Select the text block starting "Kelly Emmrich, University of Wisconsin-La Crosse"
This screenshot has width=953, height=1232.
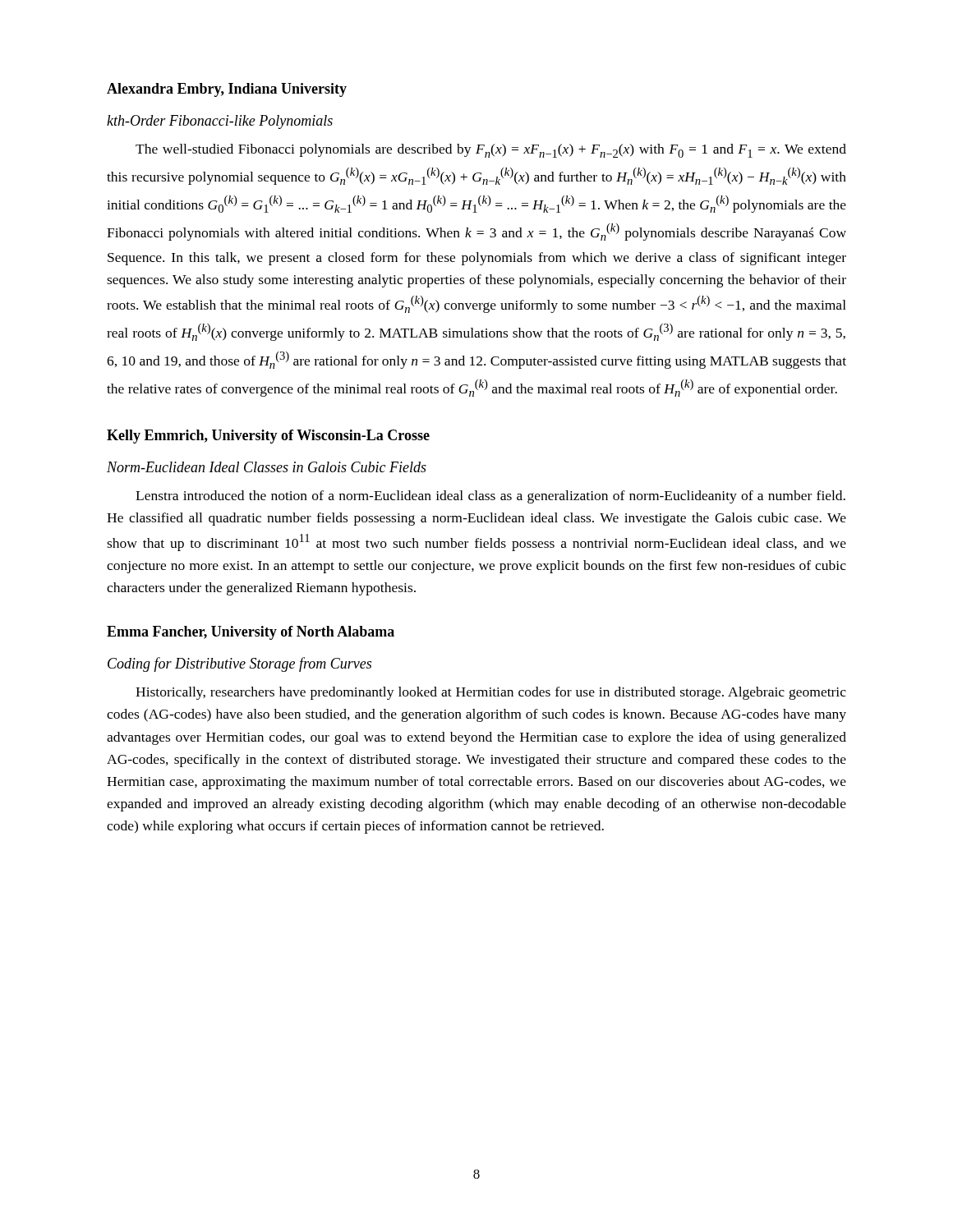point(268,437)
